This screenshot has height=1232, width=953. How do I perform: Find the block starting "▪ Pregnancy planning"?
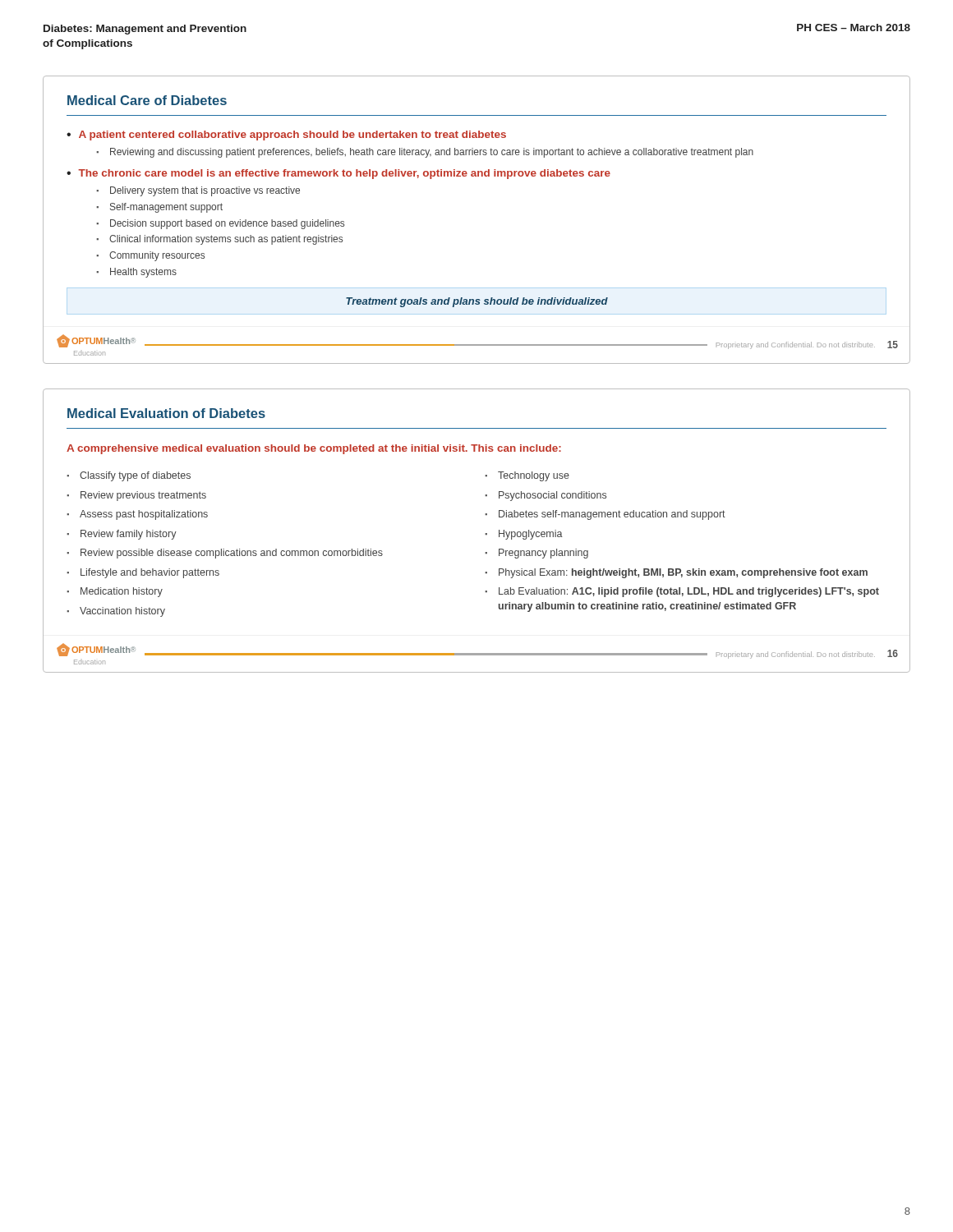(537, 553)
